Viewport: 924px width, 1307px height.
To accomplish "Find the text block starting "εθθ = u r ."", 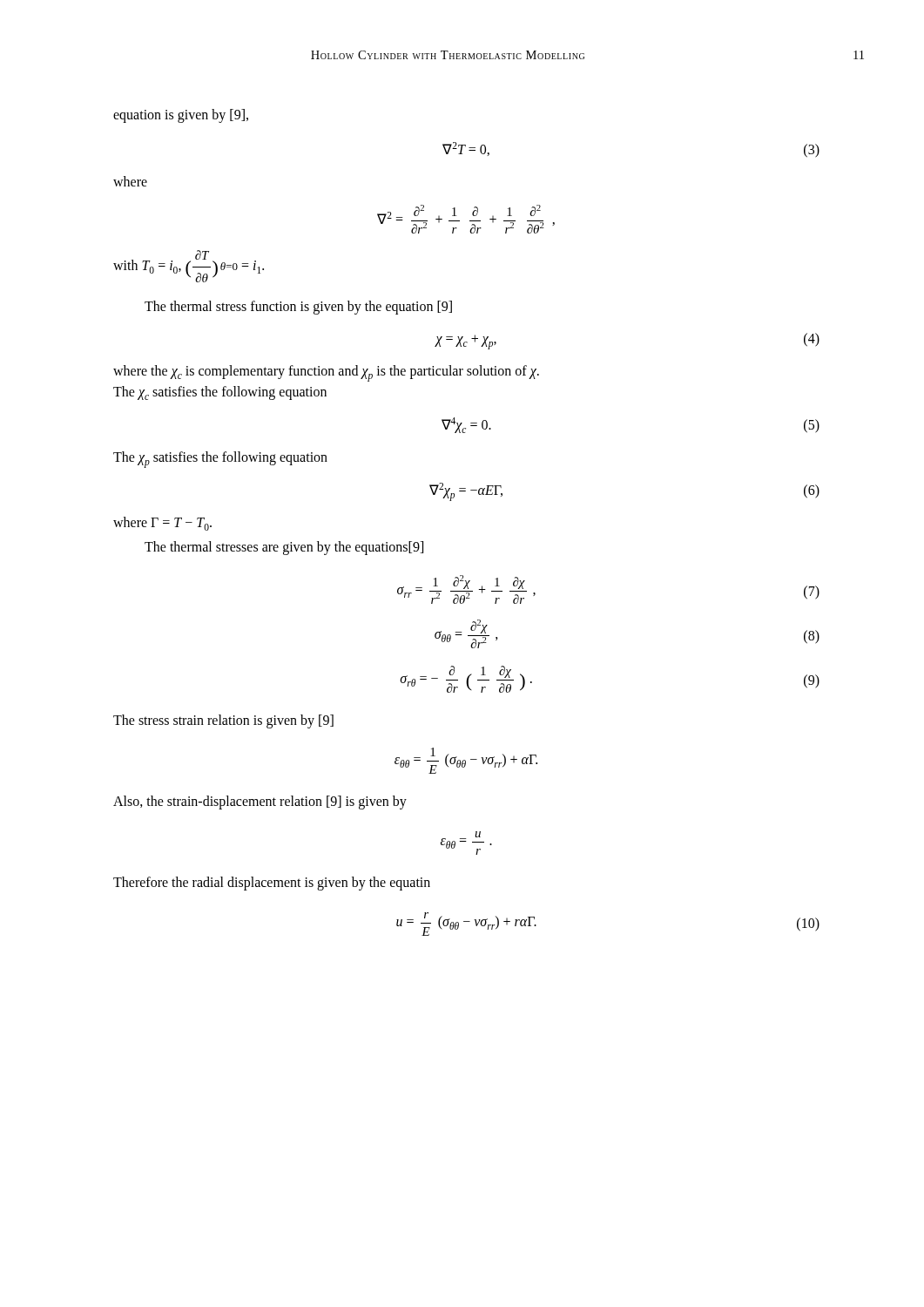I will (x=466, y=842).
